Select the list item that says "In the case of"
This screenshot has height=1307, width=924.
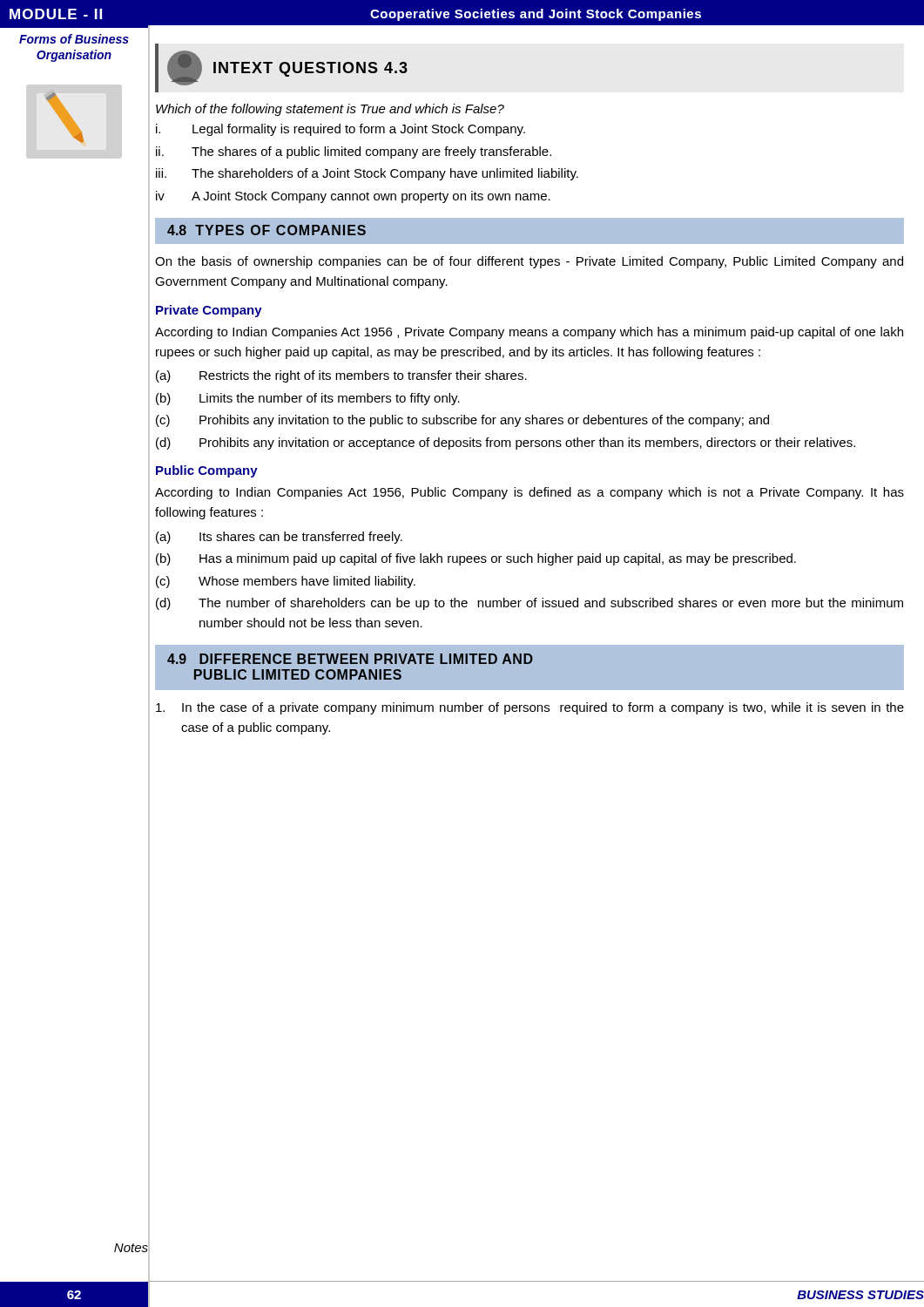[x=529, y=717]
